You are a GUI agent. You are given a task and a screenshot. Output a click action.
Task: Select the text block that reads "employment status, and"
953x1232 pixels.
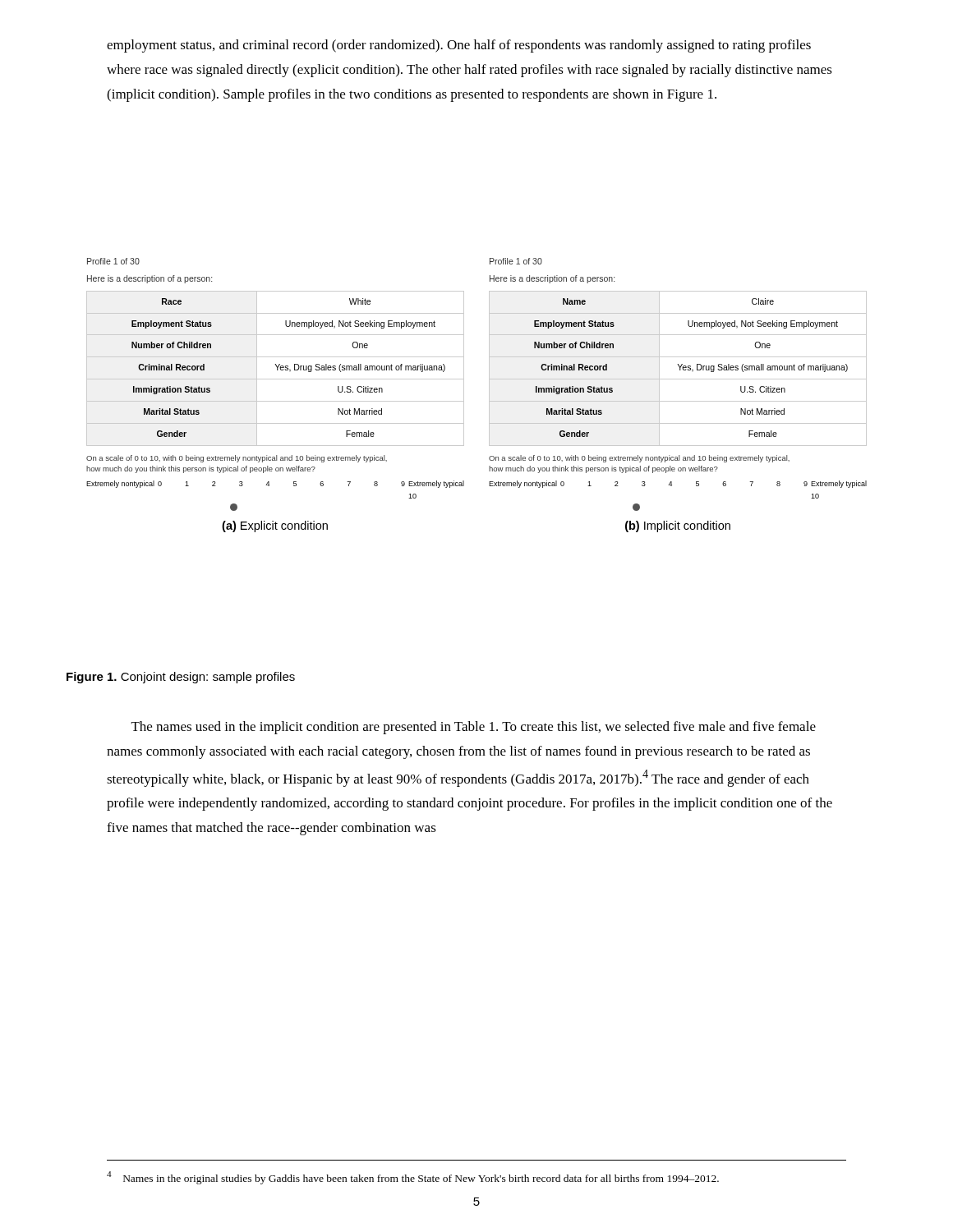click(x=469, y=69)
